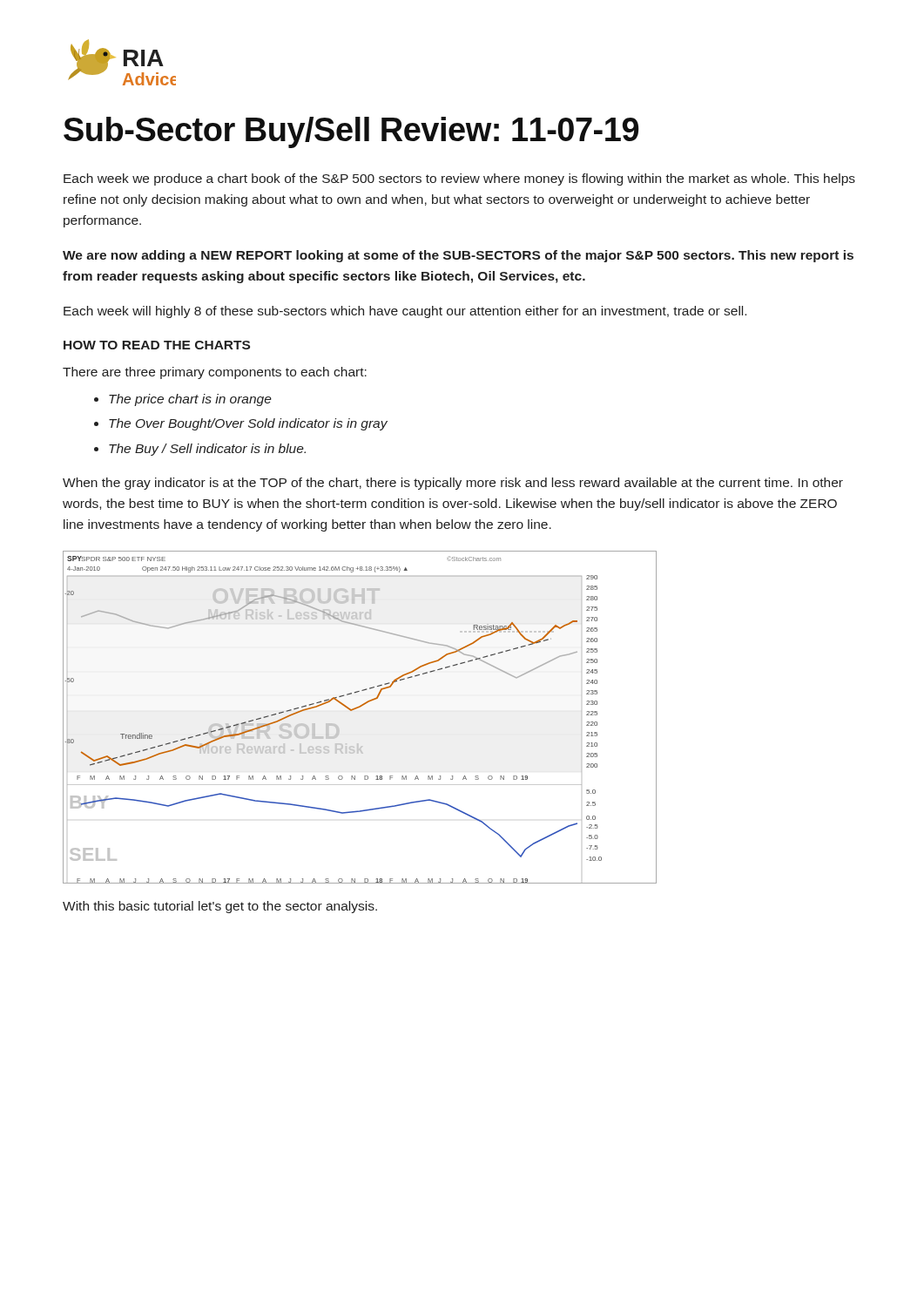Select the text starting "When the gray indicator is at the TOP"
The width and height of the screenshot is (924, 1307).
tap(453, 503)
